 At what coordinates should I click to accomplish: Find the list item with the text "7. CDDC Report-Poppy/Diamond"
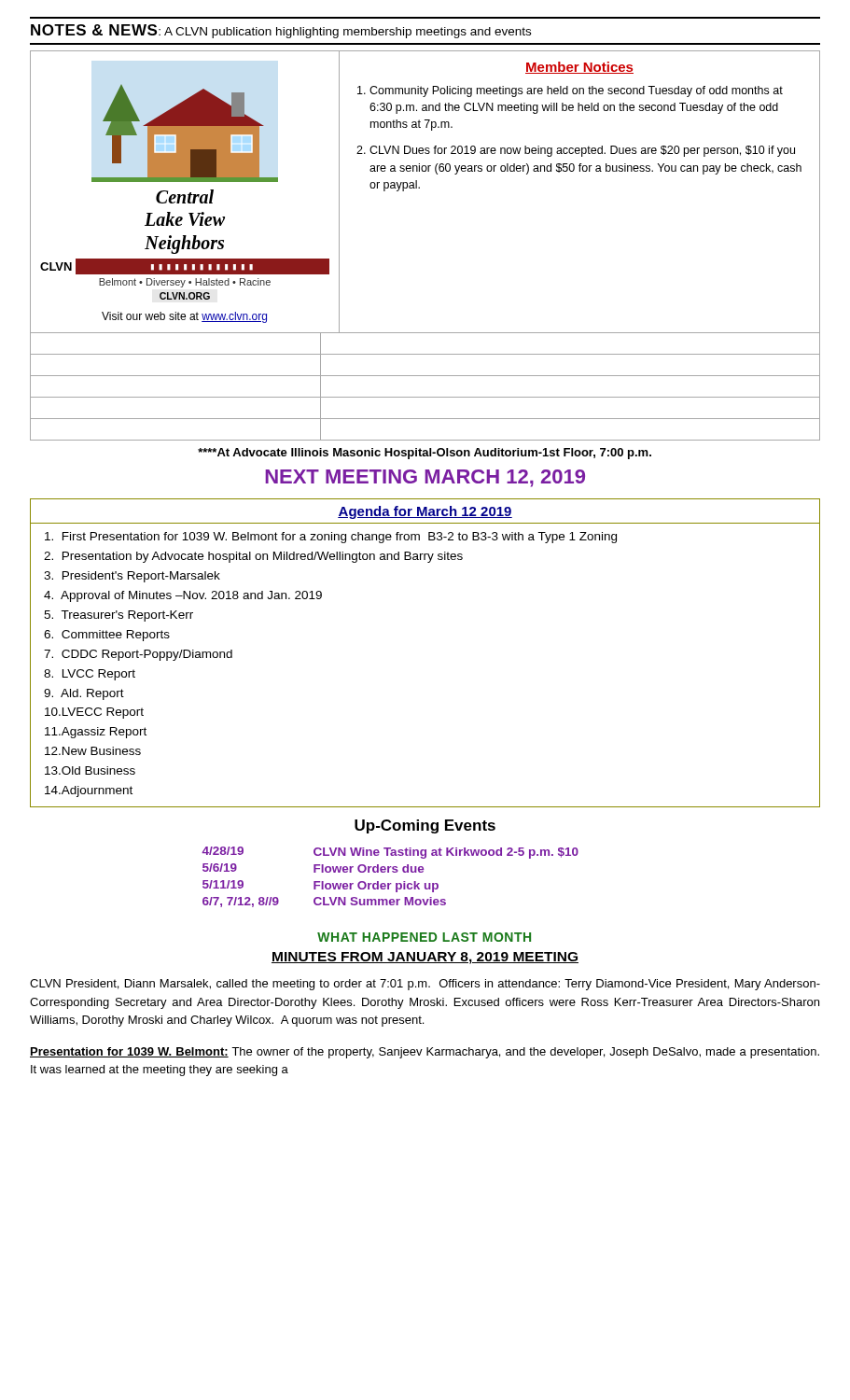(138, 654)
